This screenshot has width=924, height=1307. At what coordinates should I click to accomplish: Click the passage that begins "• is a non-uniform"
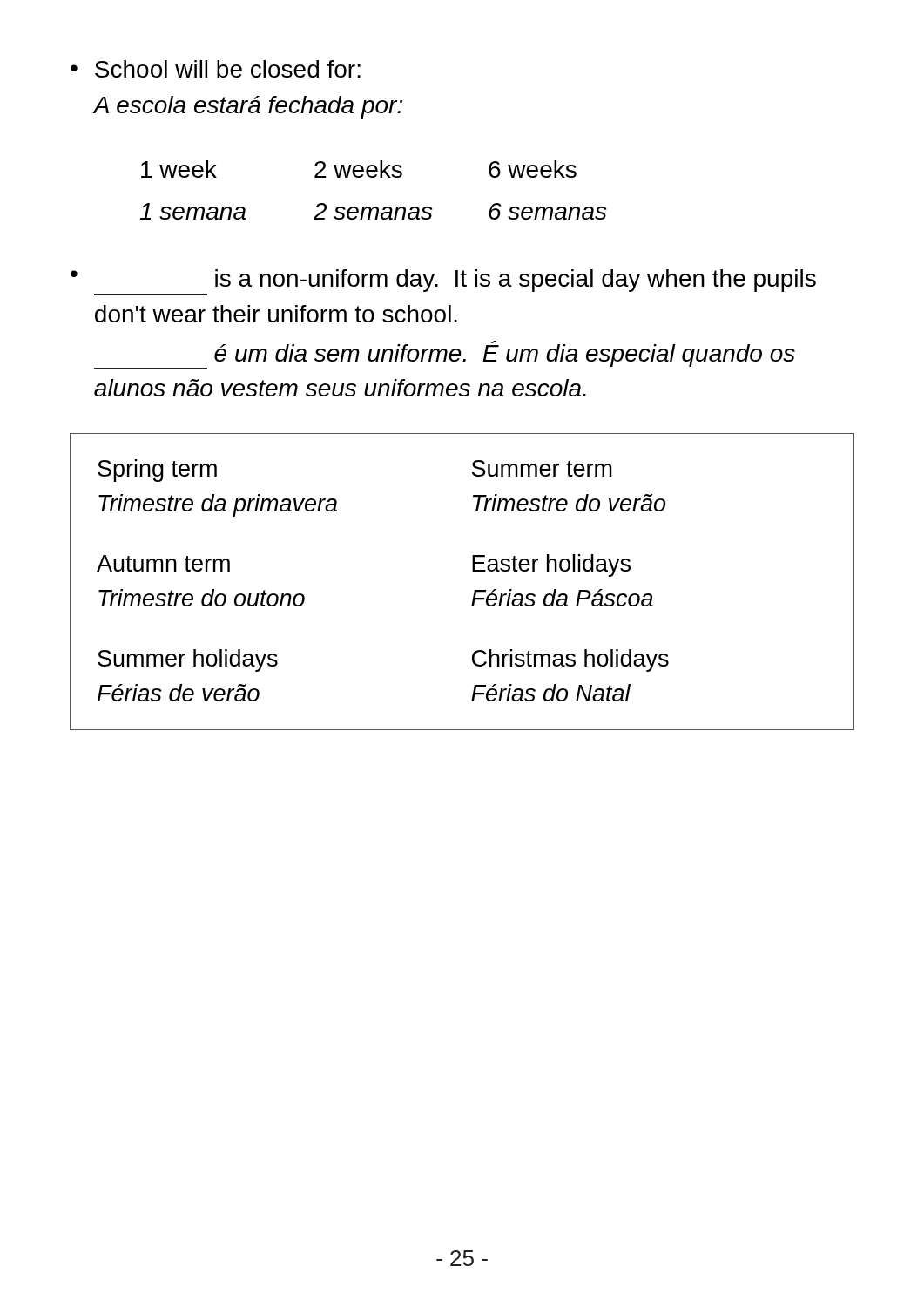(74, 277)
